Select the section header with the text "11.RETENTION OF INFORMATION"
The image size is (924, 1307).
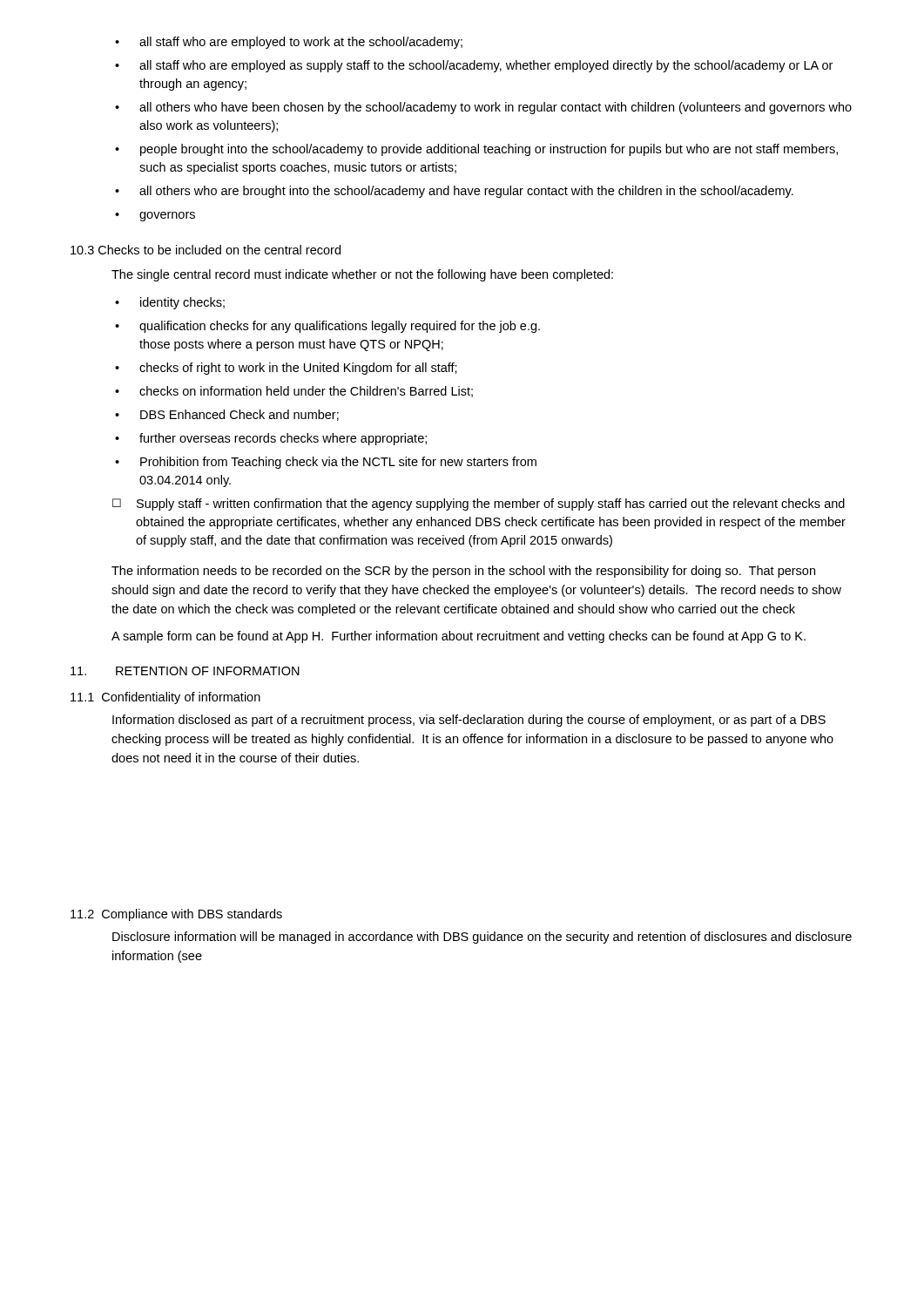pos(185,671)
